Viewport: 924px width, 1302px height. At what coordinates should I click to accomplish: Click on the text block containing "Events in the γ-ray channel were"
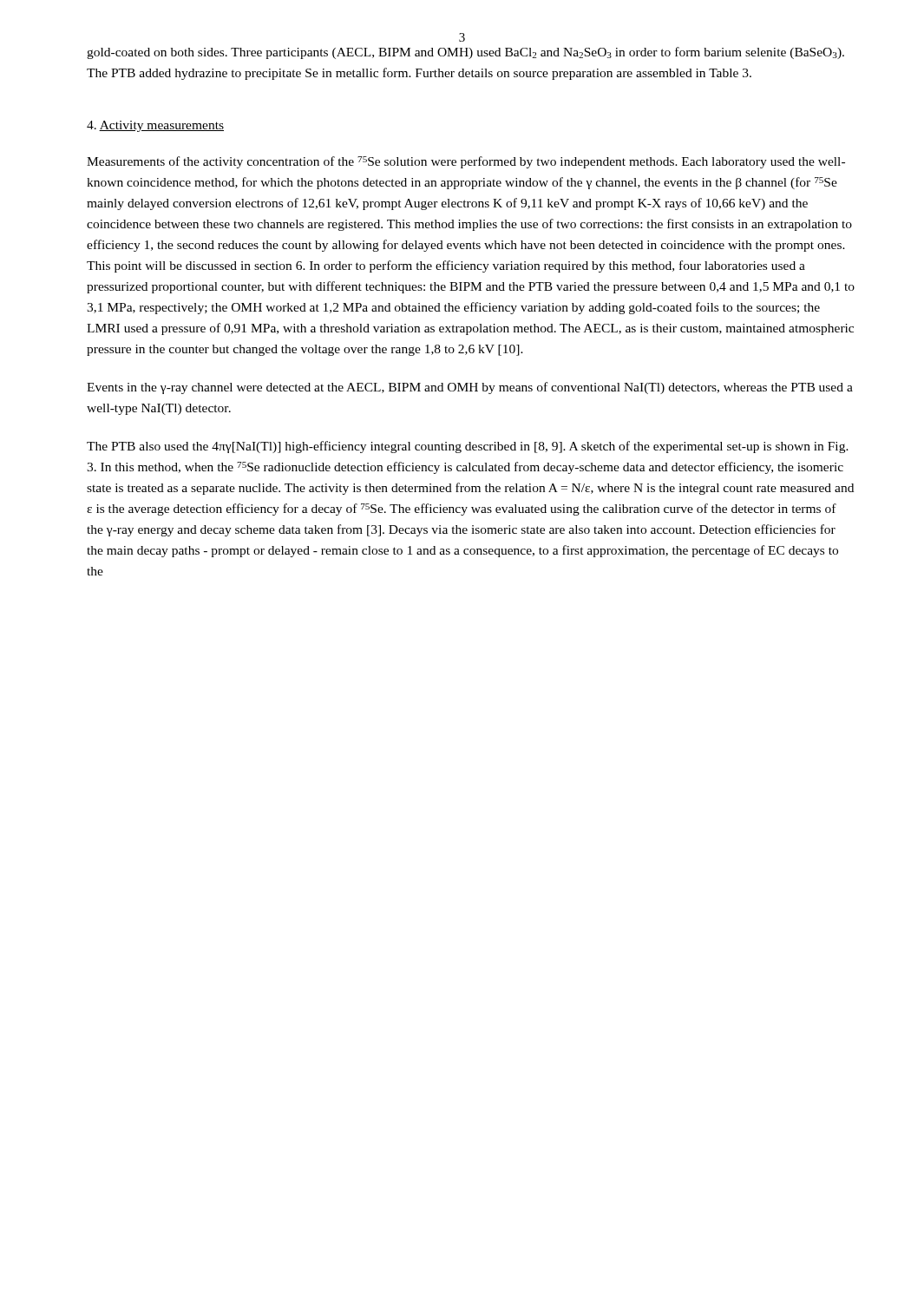pyautogui.click(x=470, y=397)
